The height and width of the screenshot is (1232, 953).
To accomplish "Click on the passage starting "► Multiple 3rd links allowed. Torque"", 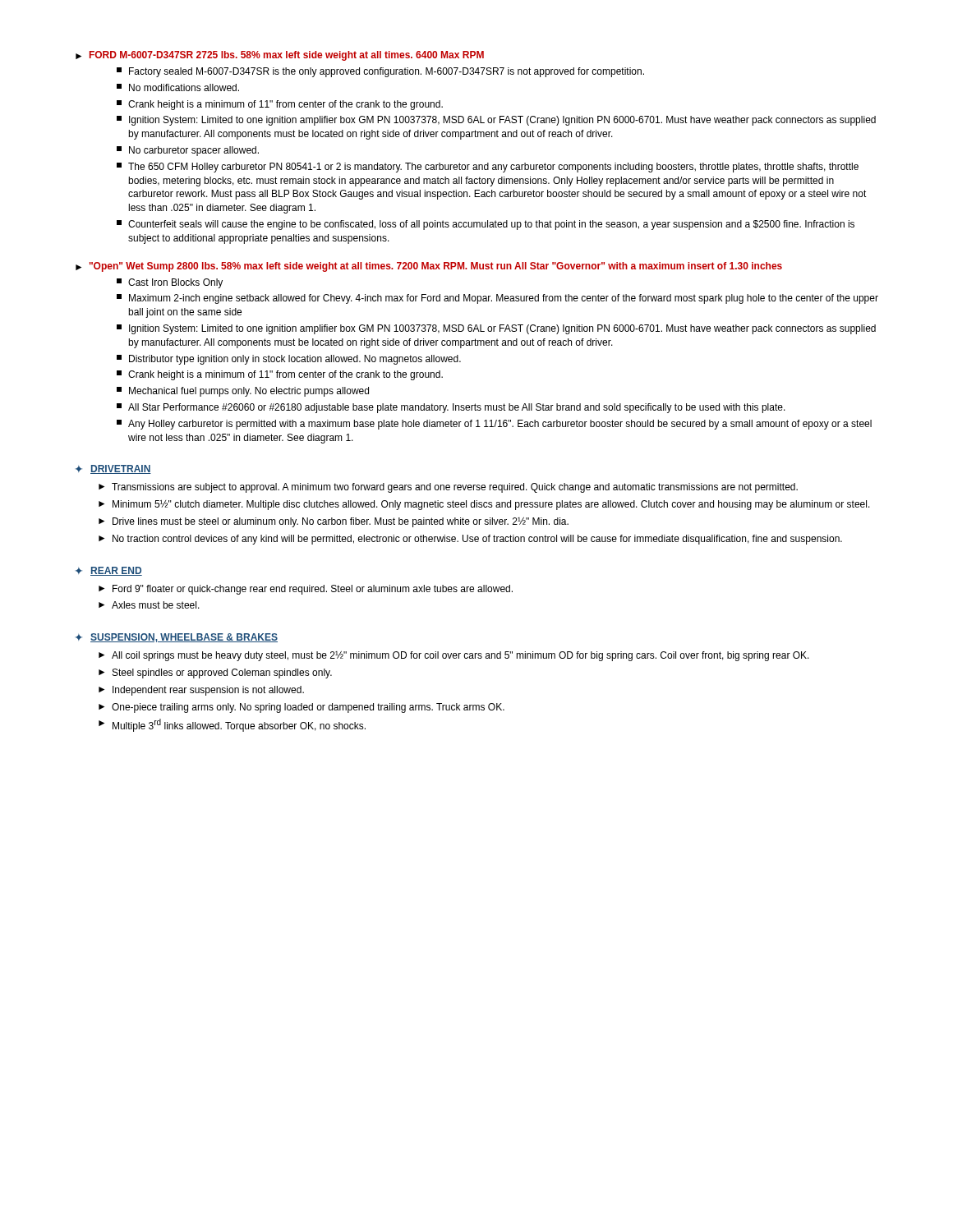I will click(232, 725).
